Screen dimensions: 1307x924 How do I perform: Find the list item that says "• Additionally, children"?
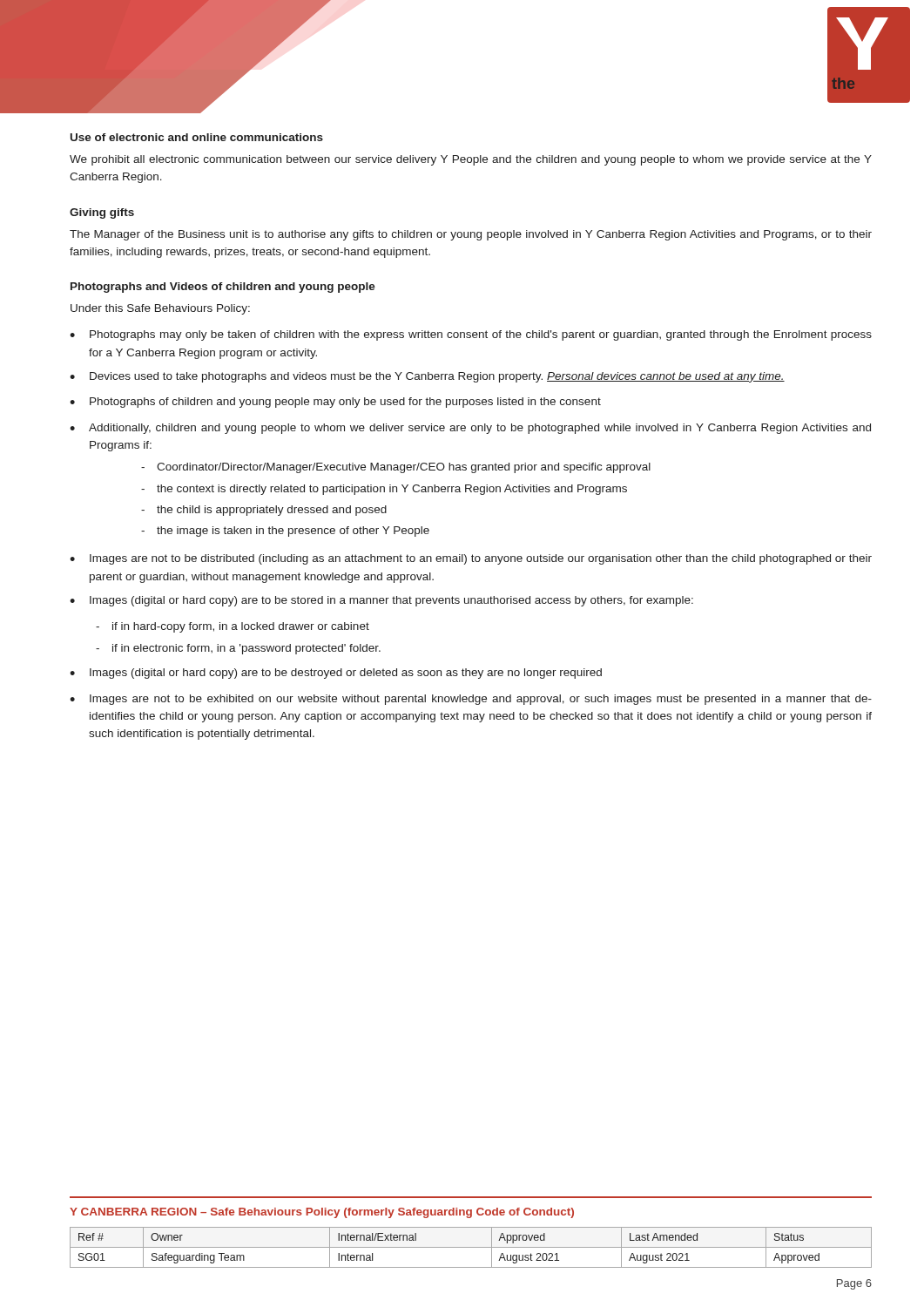(471, 482)
